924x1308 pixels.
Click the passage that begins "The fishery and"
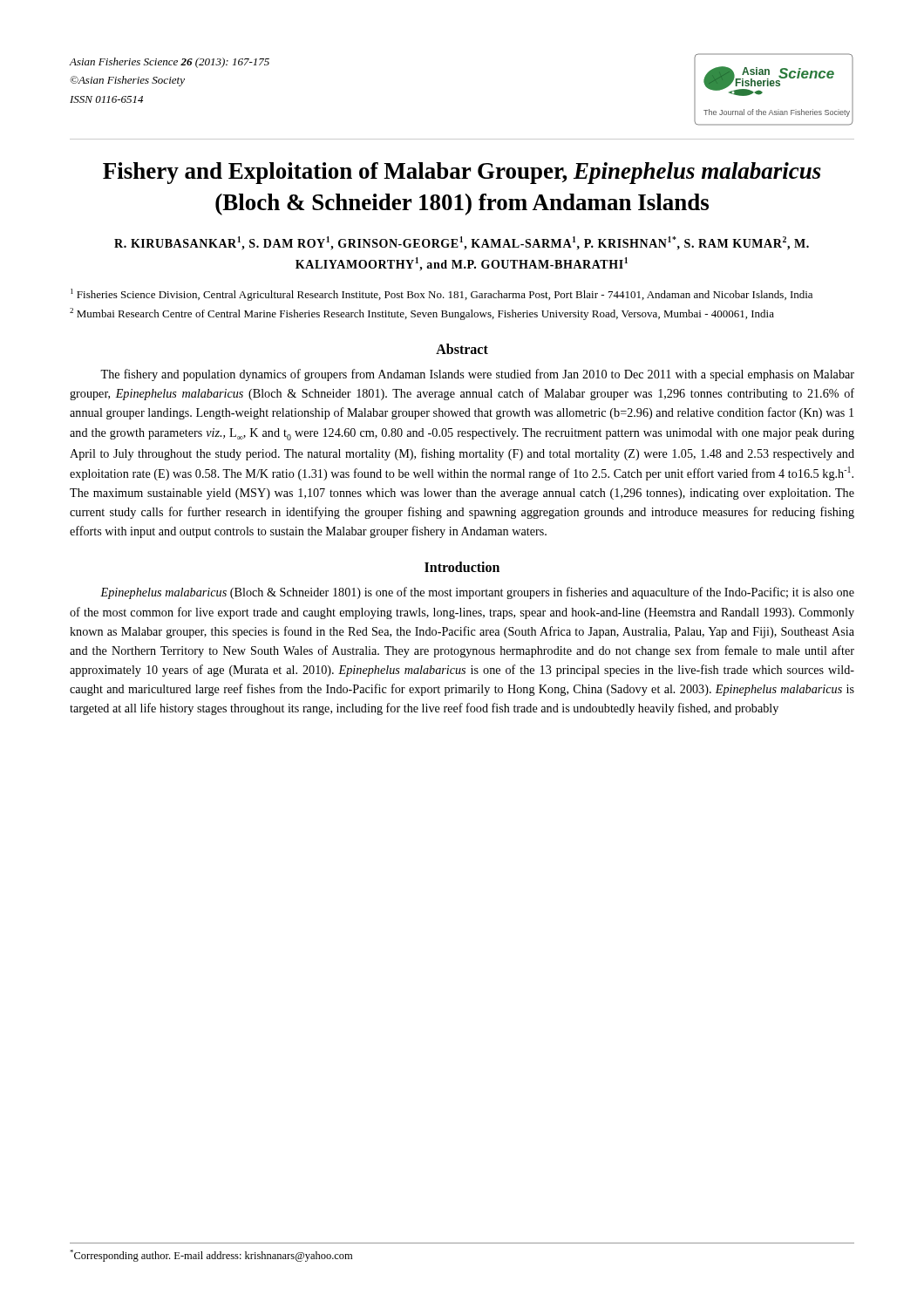pos(462,453)
